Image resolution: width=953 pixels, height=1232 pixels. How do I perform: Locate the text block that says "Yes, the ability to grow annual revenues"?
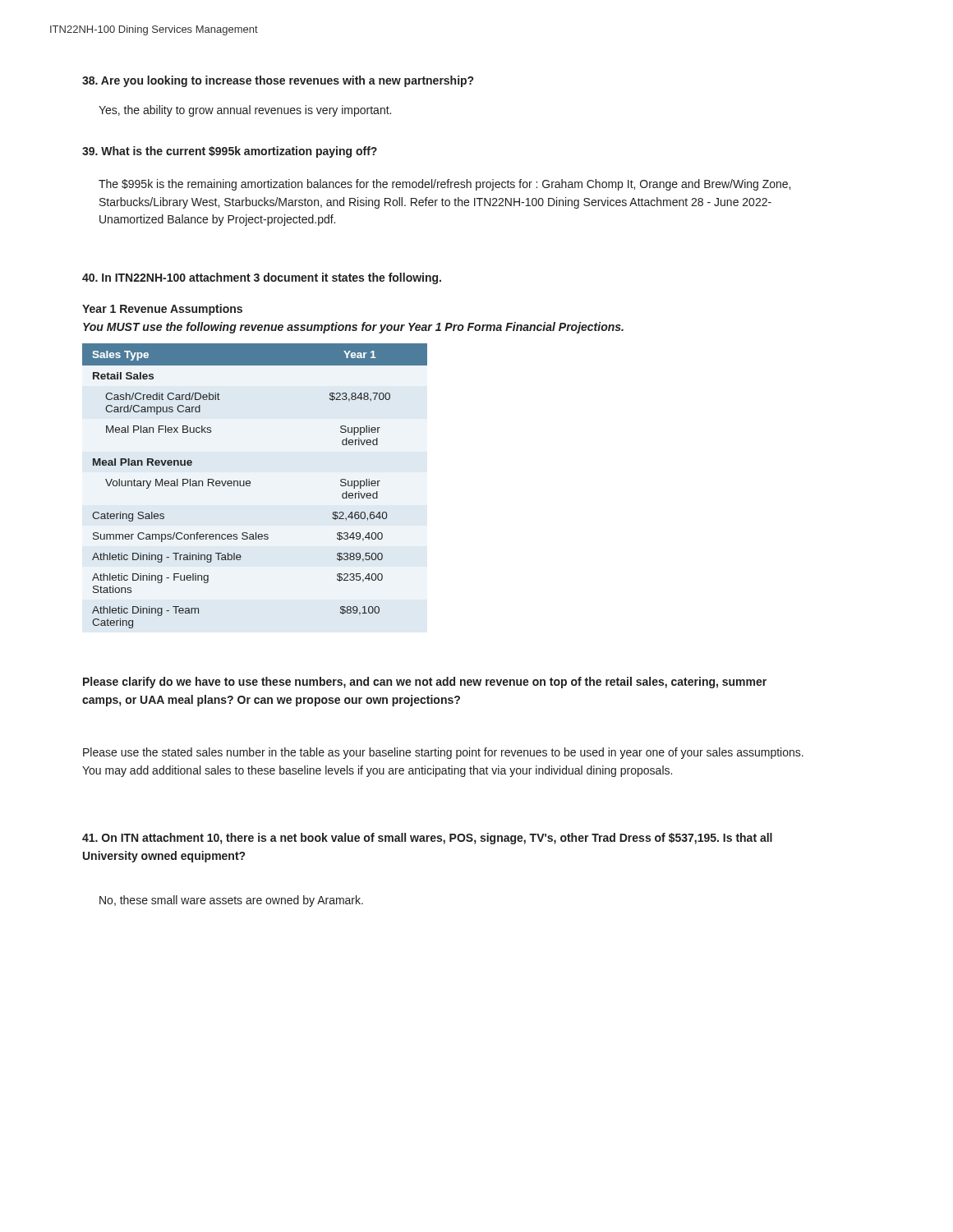tap(245, 110)
